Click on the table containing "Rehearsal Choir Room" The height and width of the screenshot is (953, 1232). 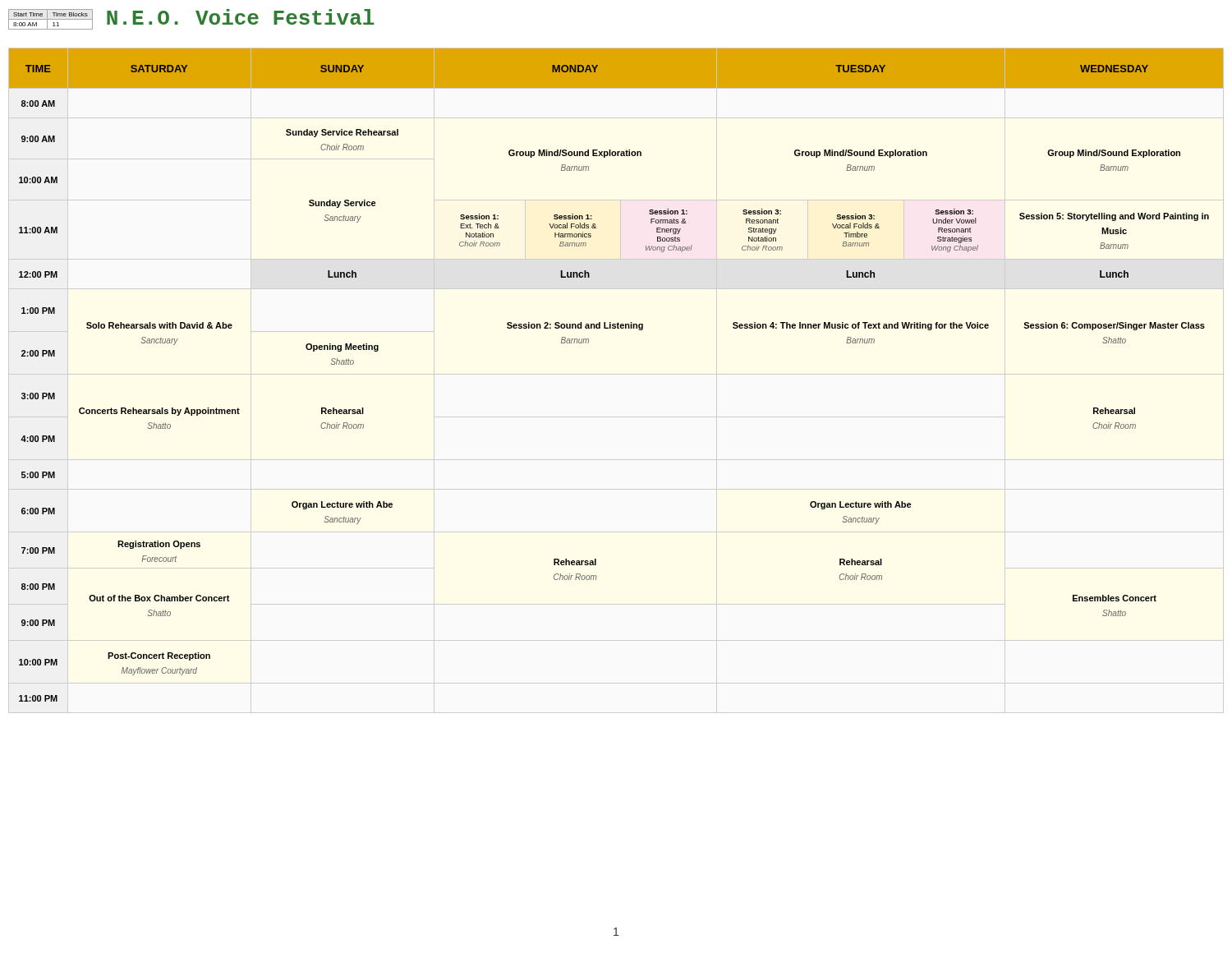[x=616, y=380]
